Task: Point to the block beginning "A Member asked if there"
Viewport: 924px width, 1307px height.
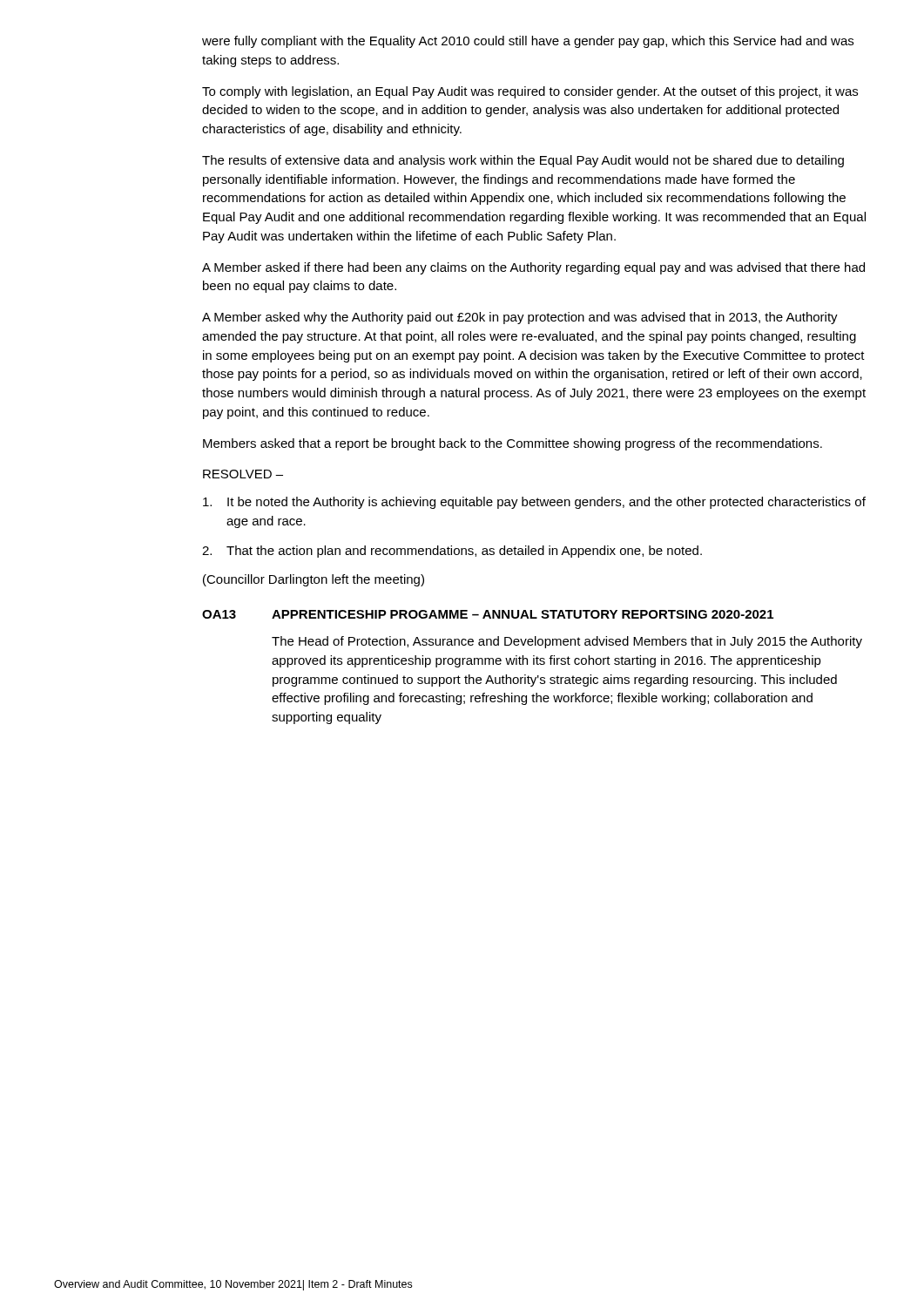Action: click(534, 276)
